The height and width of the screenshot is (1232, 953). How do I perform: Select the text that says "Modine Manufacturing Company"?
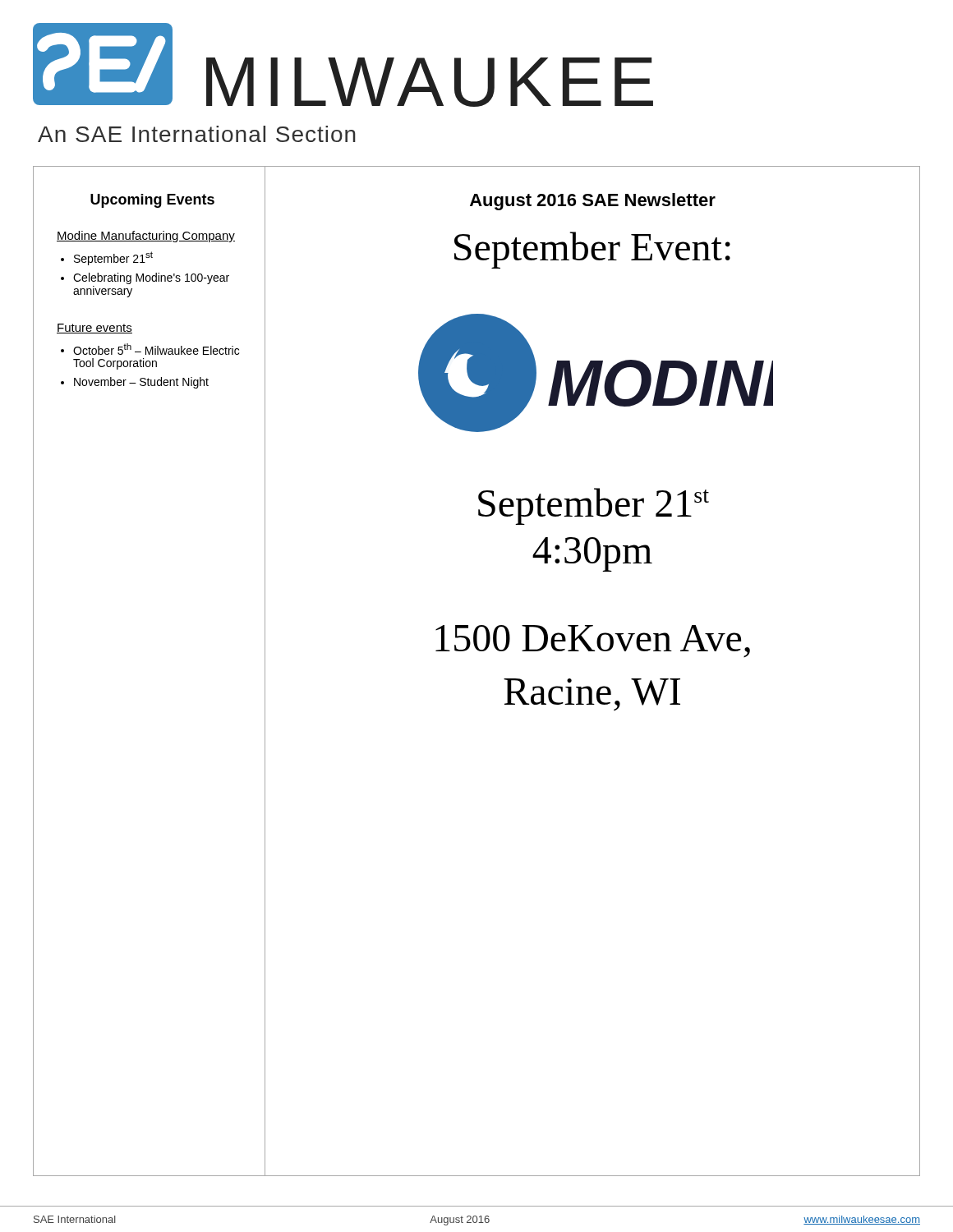[146, 235]
